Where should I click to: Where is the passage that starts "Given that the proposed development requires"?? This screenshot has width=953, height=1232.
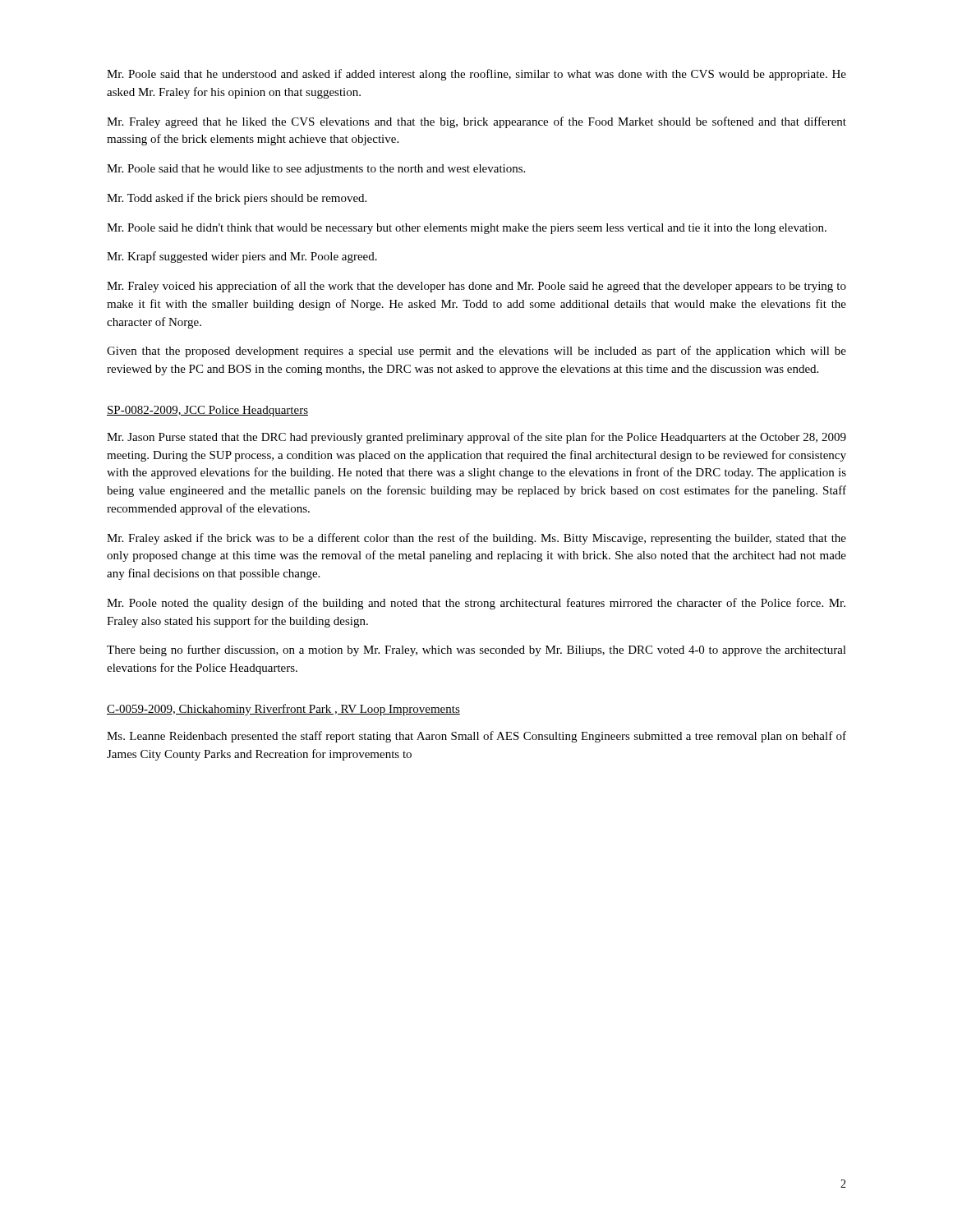476,360
